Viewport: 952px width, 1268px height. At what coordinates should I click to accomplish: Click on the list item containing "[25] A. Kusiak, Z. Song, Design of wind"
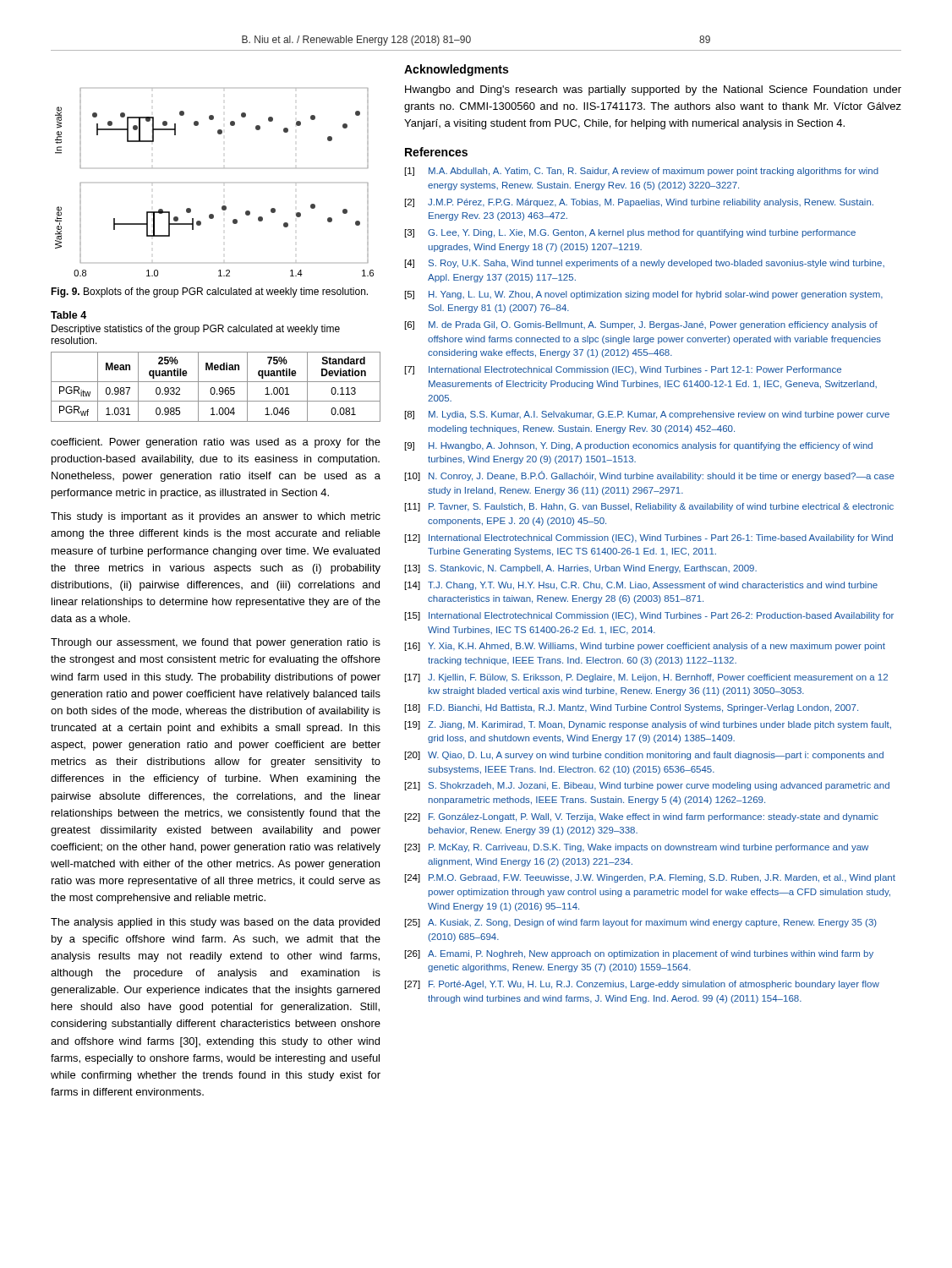(653, 930)
